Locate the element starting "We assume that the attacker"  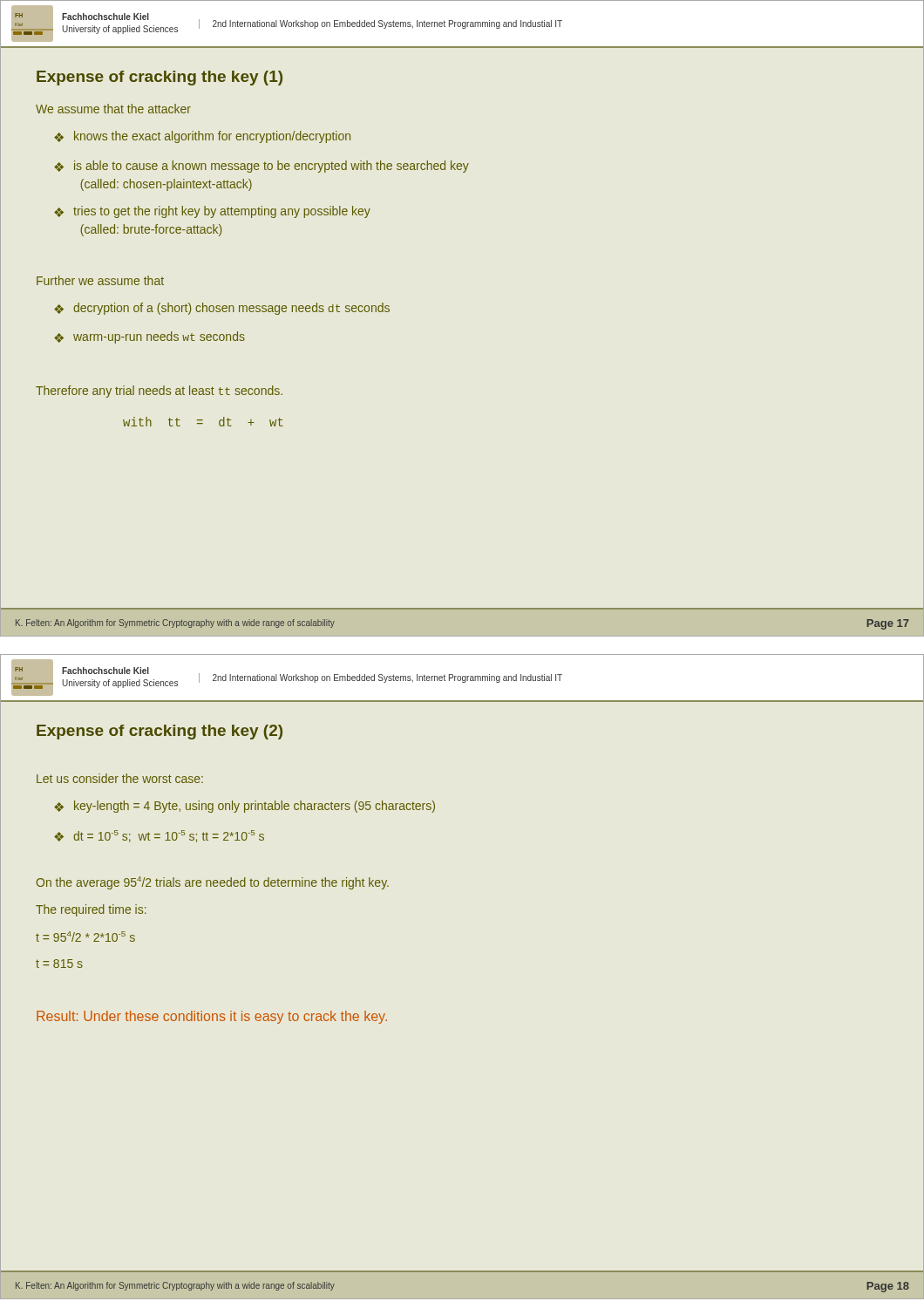click(113, 109)
